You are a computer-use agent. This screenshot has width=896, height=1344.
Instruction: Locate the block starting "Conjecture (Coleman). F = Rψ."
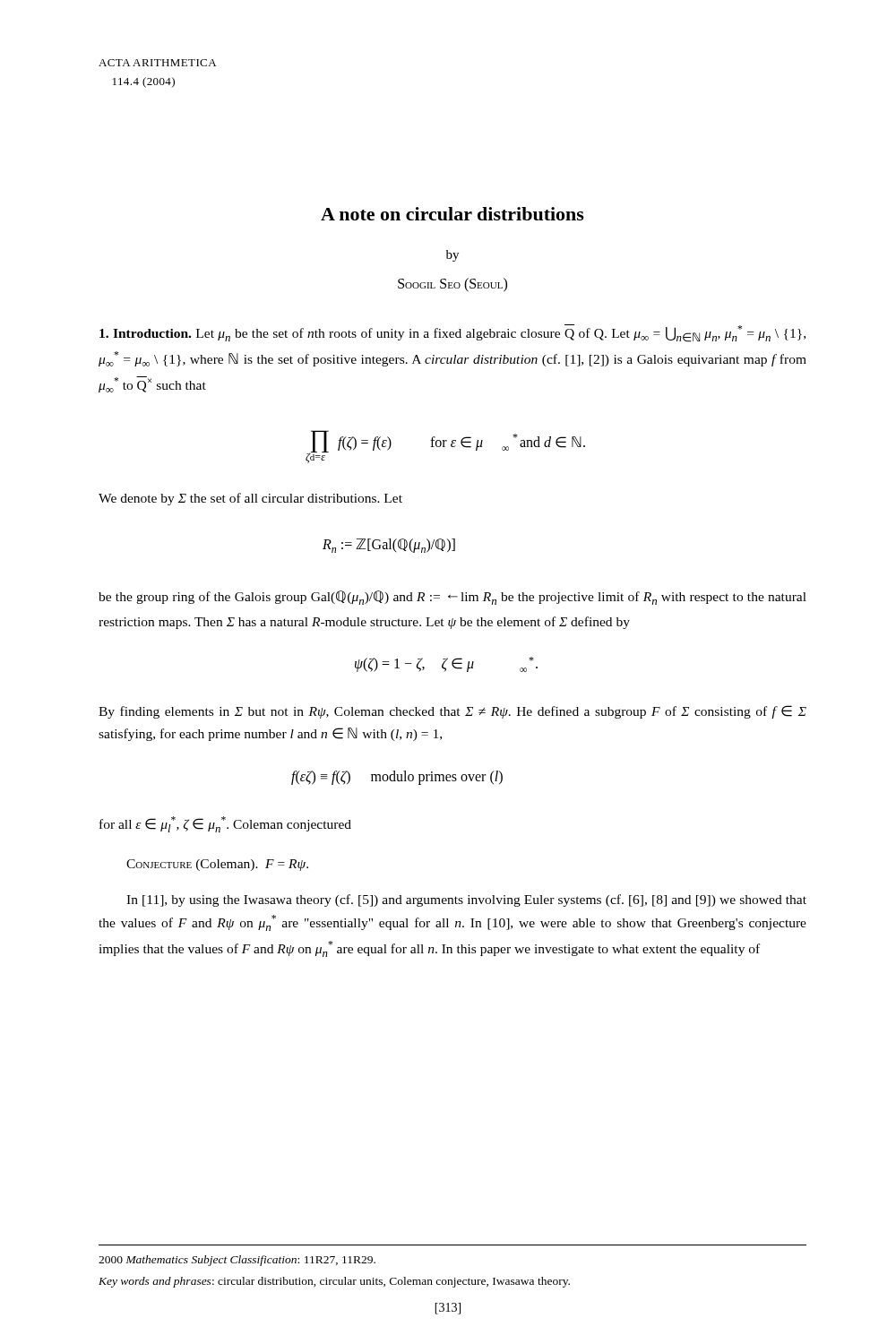pos(218,863)
